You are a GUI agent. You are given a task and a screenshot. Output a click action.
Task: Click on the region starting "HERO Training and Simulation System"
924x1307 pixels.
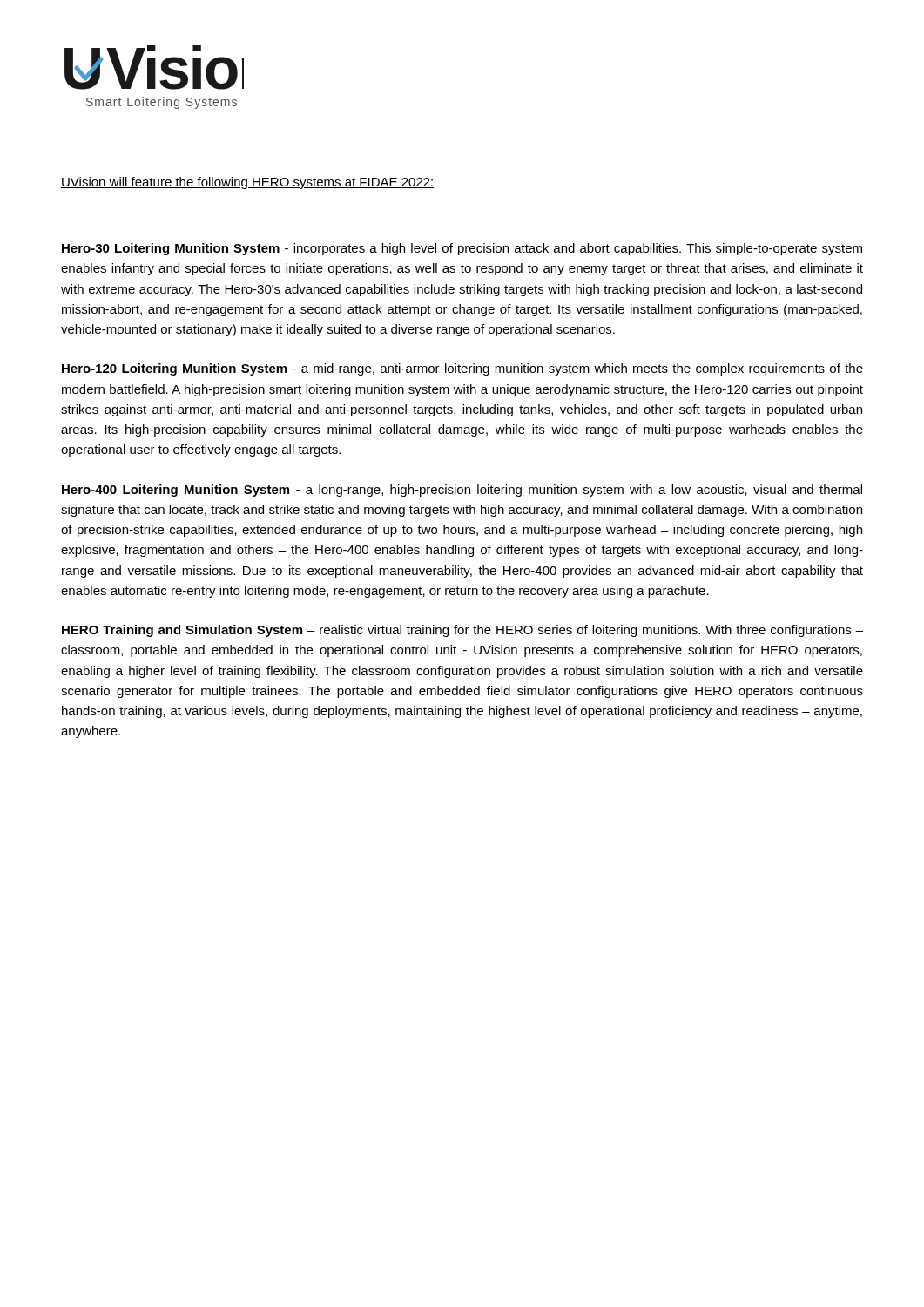click(462, 680)
